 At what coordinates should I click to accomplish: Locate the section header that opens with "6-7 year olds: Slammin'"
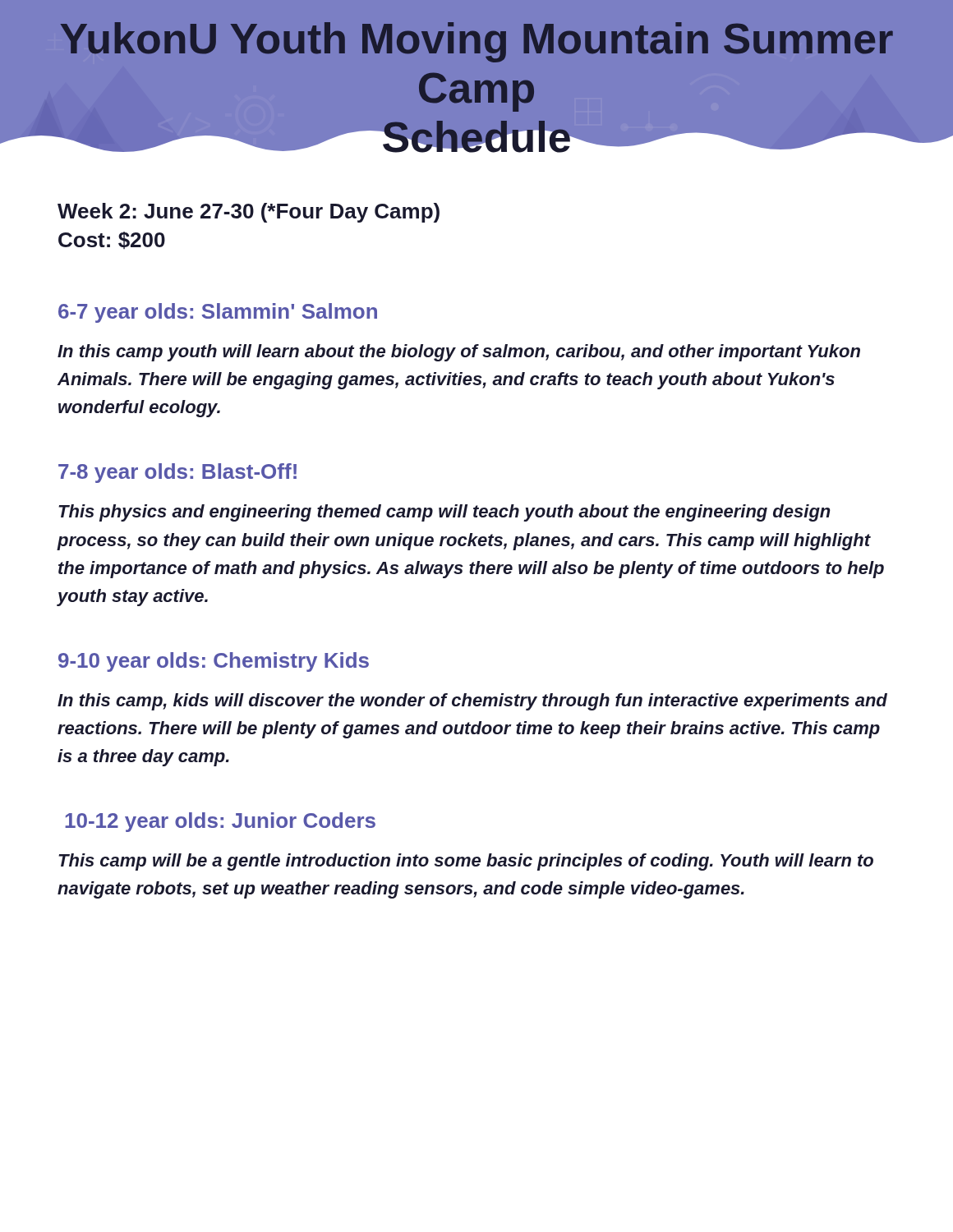click(218, 313)
